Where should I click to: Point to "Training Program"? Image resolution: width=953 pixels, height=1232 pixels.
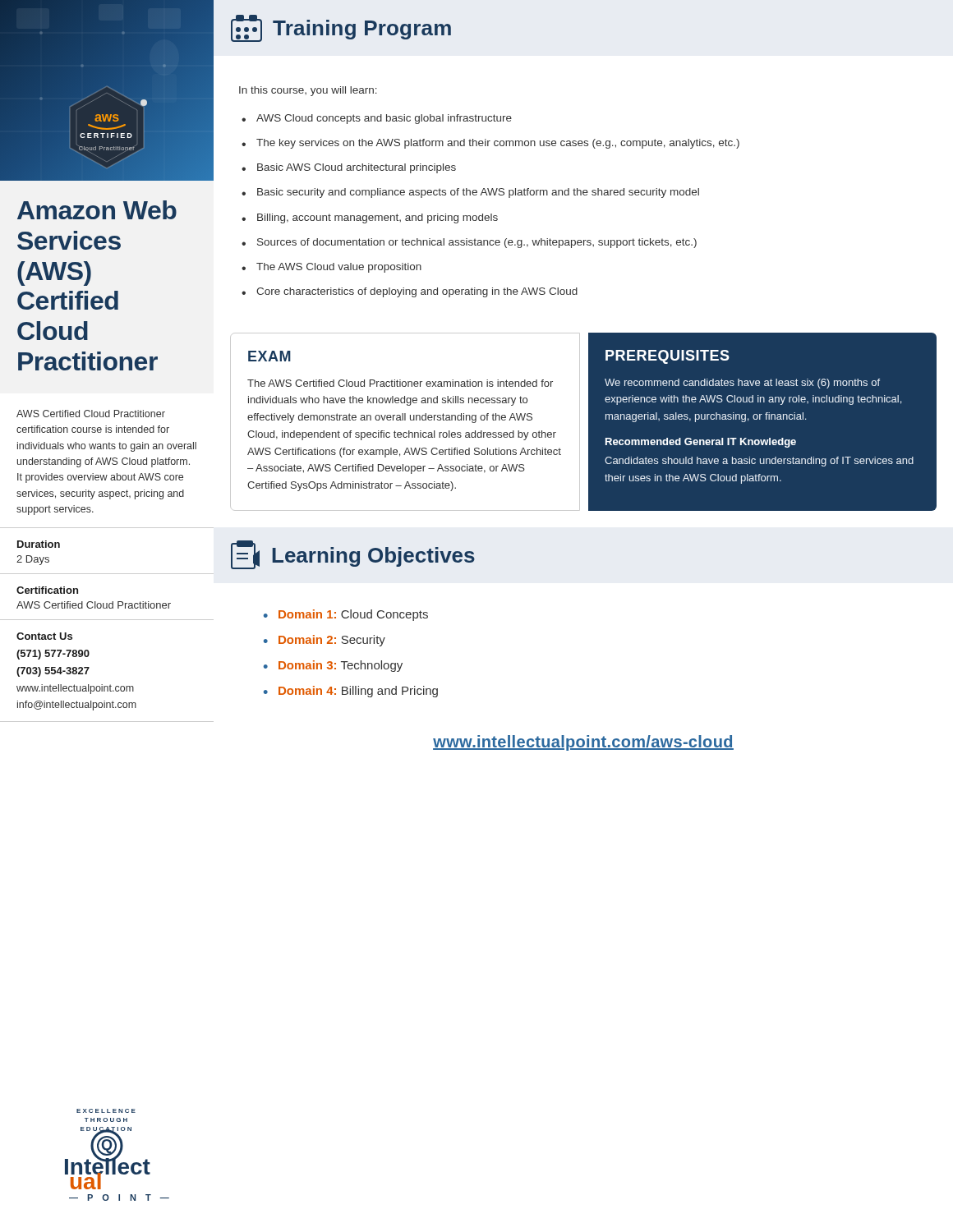[x=341, y=28]
